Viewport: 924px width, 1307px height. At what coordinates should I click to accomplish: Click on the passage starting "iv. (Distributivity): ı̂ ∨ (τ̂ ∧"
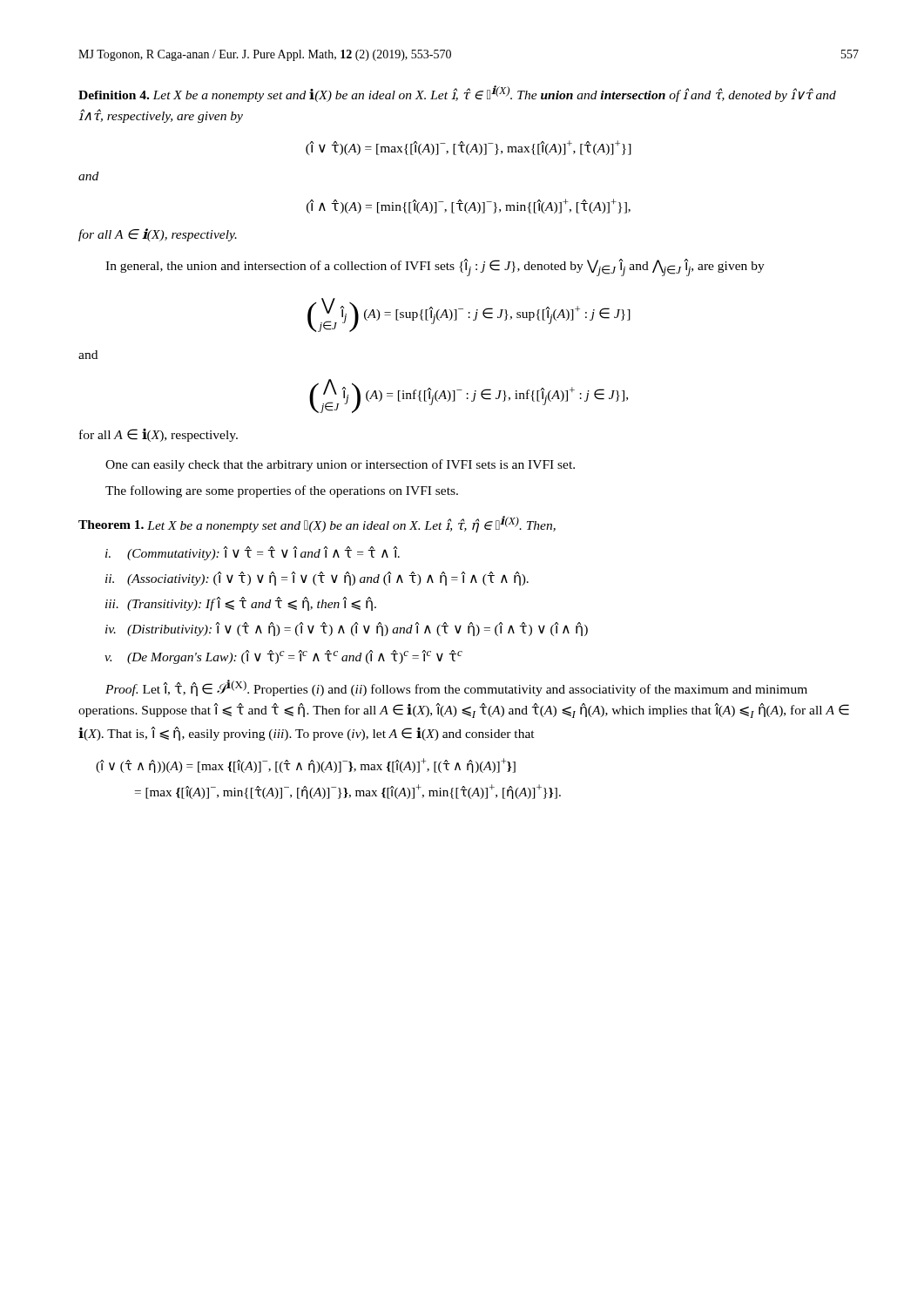pyautogui.click(x=346, y=629)
